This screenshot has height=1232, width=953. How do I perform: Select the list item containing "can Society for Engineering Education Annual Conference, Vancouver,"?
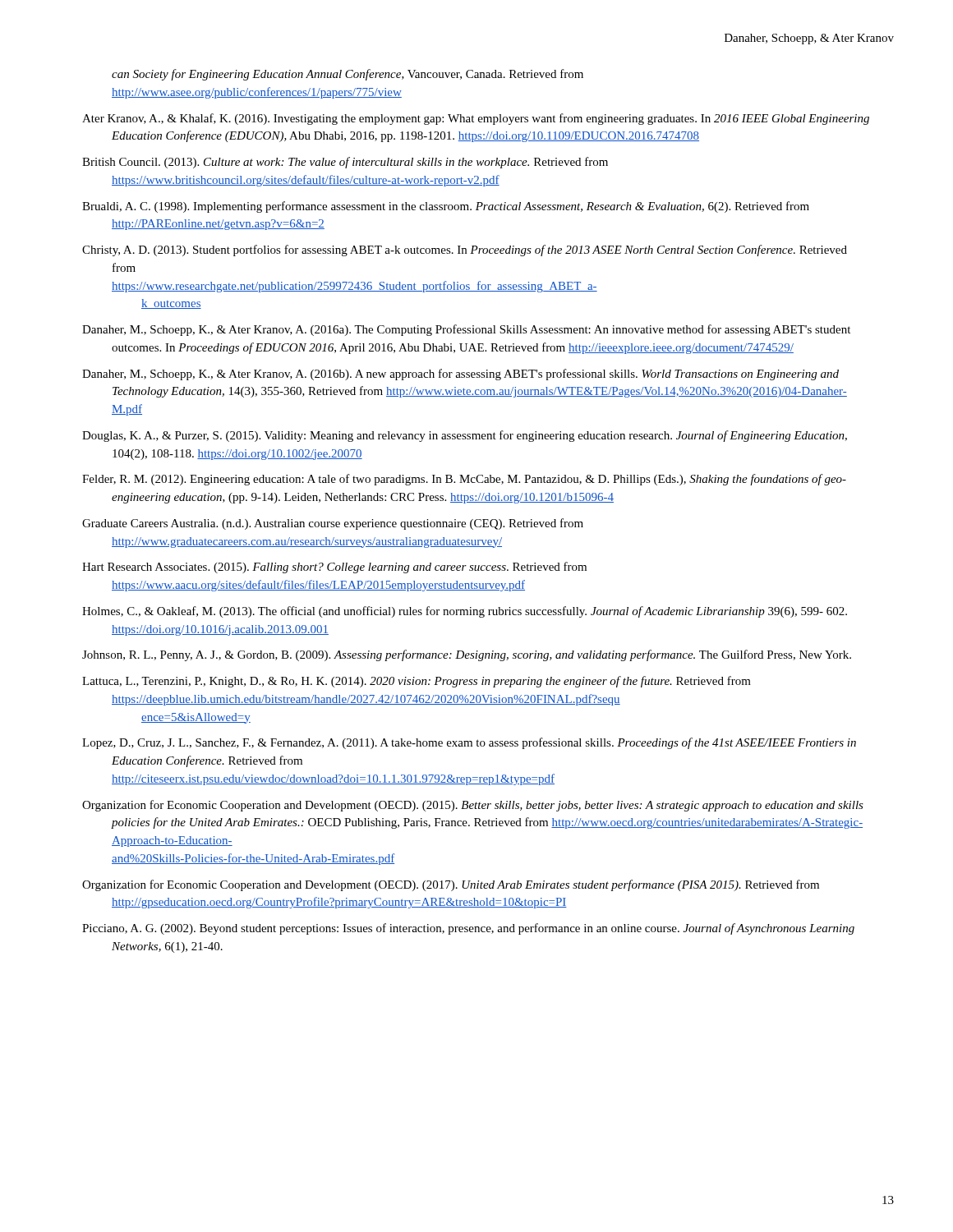(348, 83)
